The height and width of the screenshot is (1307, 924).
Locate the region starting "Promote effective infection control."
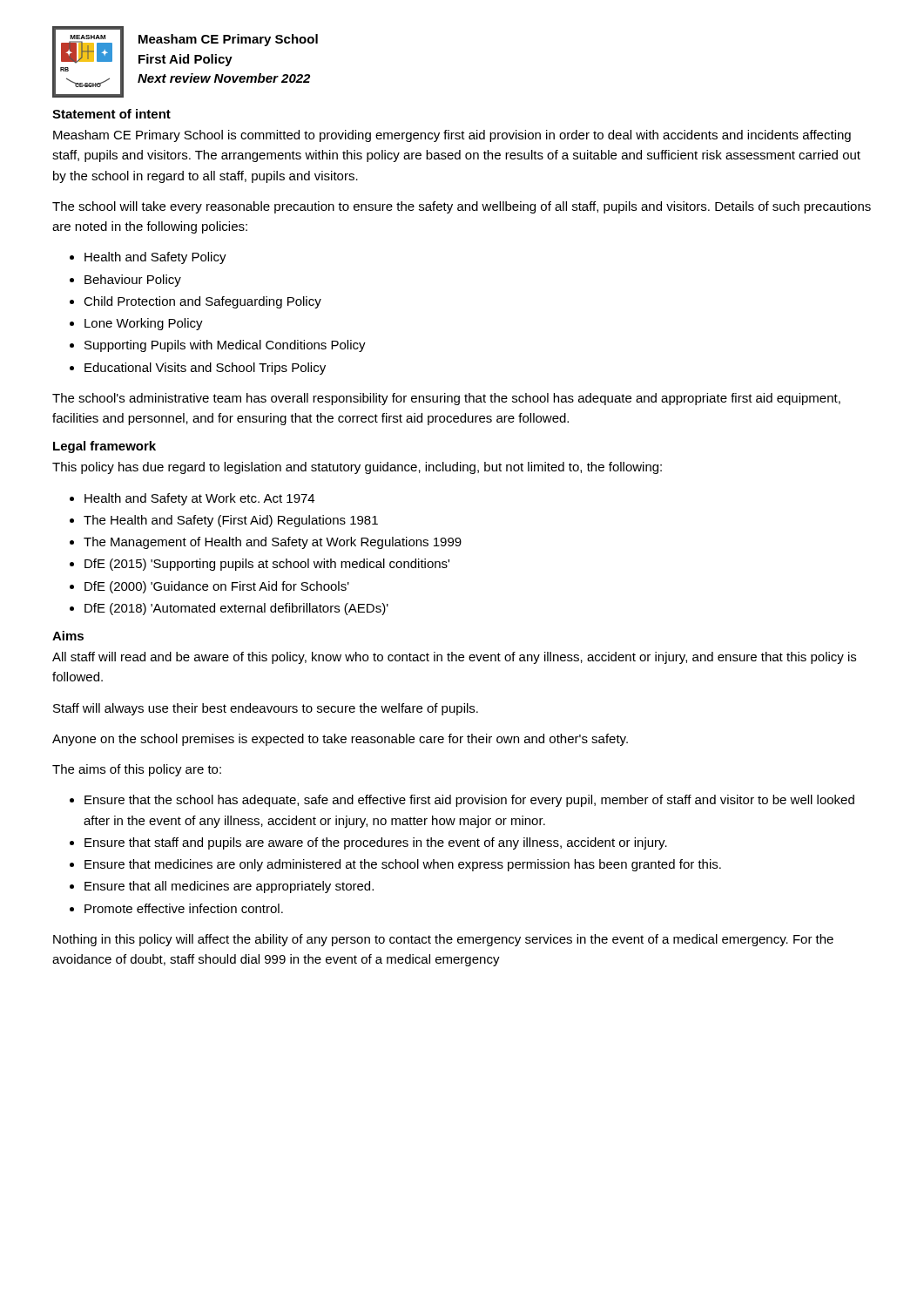(184, 908)
